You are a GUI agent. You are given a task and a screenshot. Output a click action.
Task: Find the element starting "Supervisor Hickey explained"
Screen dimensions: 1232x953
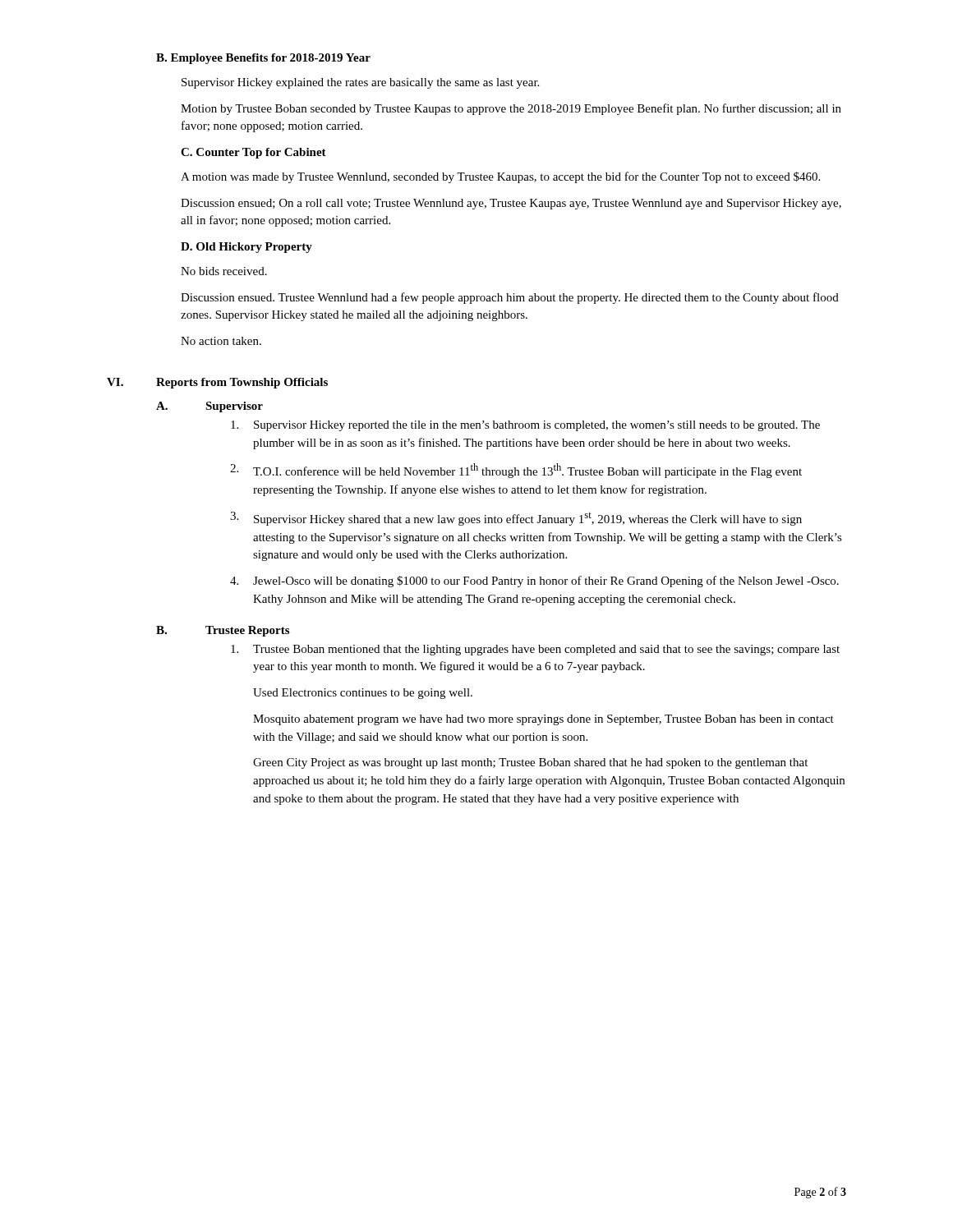pos(513,83)
